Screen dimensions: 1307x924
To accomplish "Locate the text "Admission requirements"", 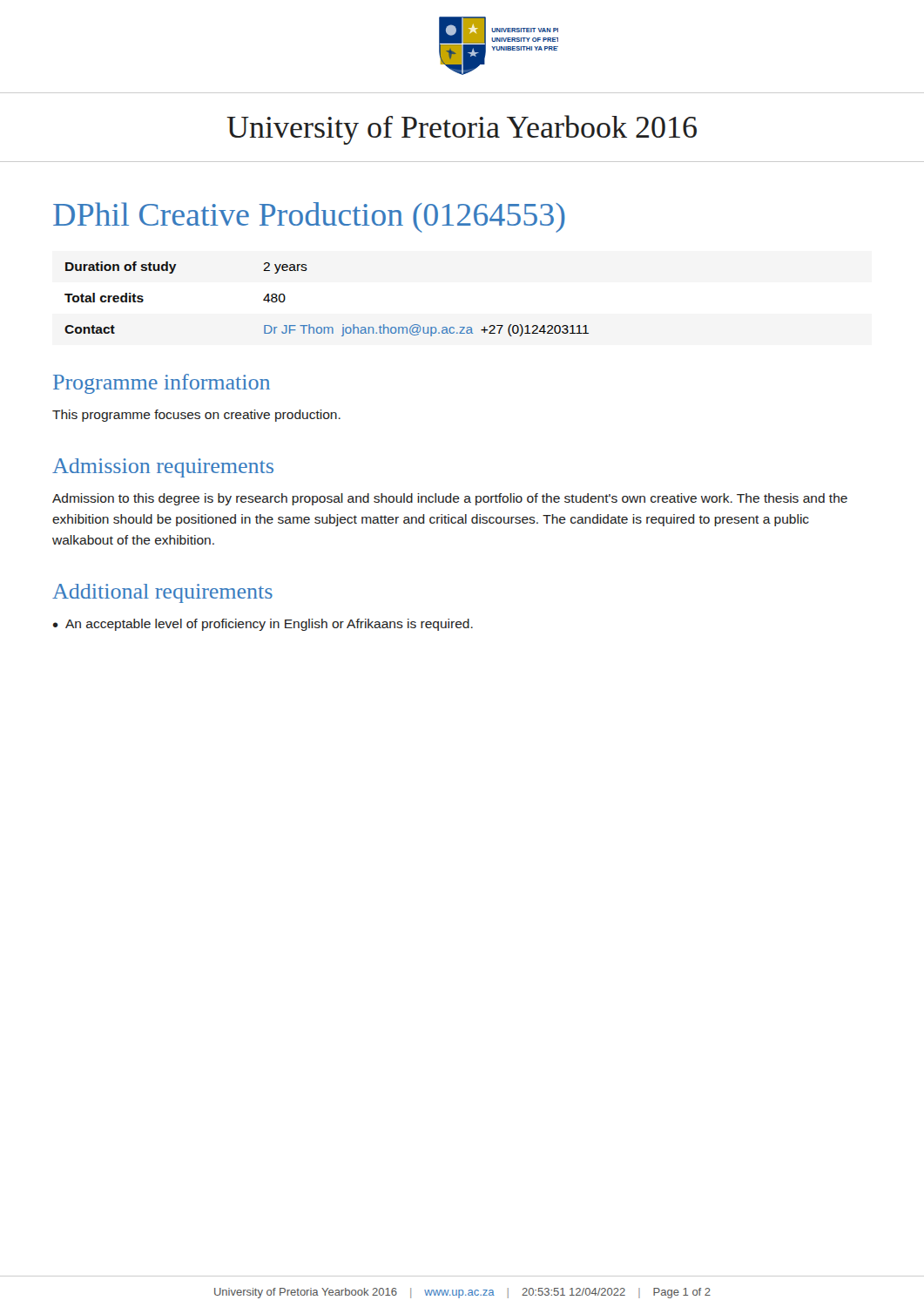I will pyautogui.click(x=163, y=468).
